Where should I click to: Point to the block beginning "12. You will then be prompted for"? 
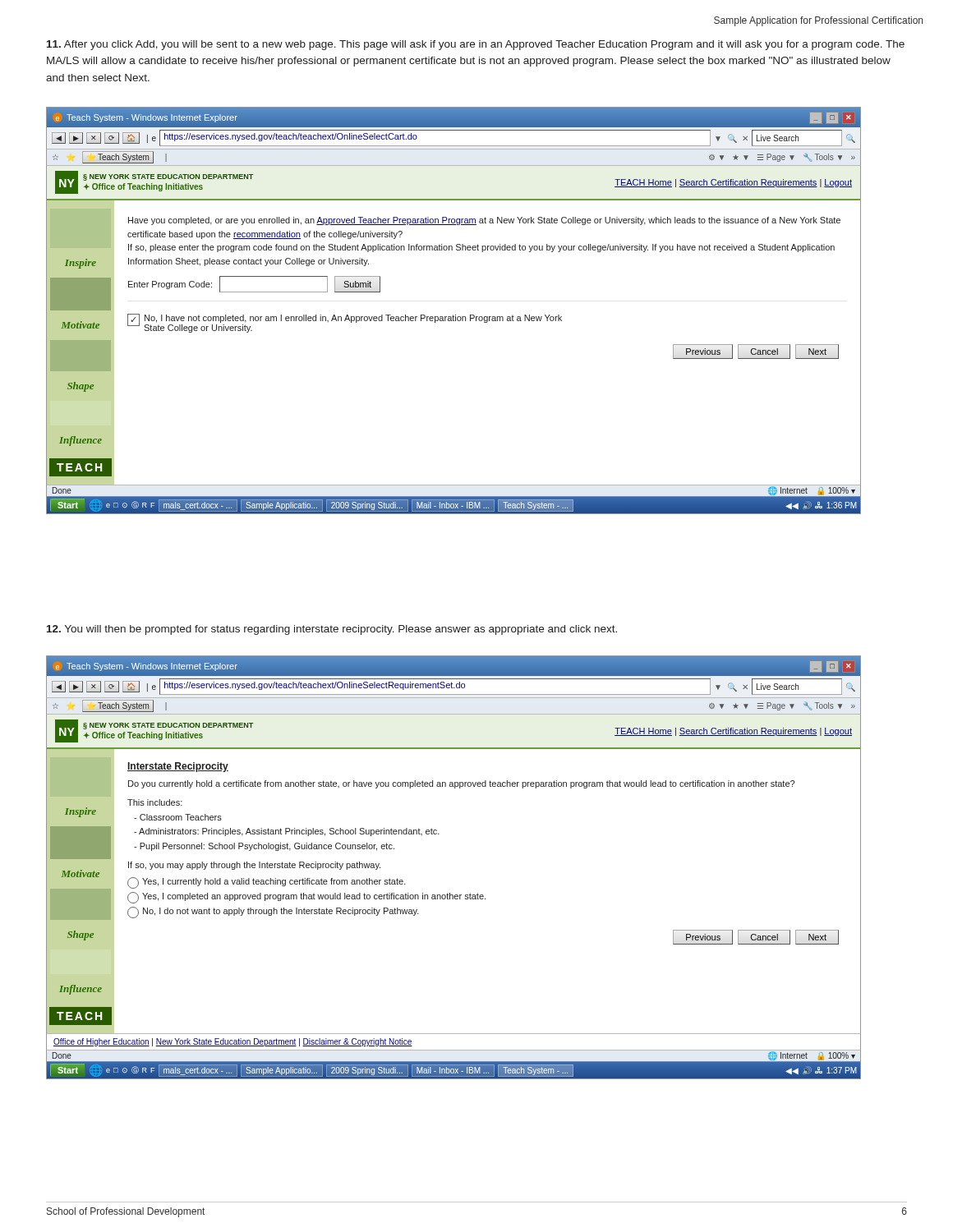tap(332, 629)
